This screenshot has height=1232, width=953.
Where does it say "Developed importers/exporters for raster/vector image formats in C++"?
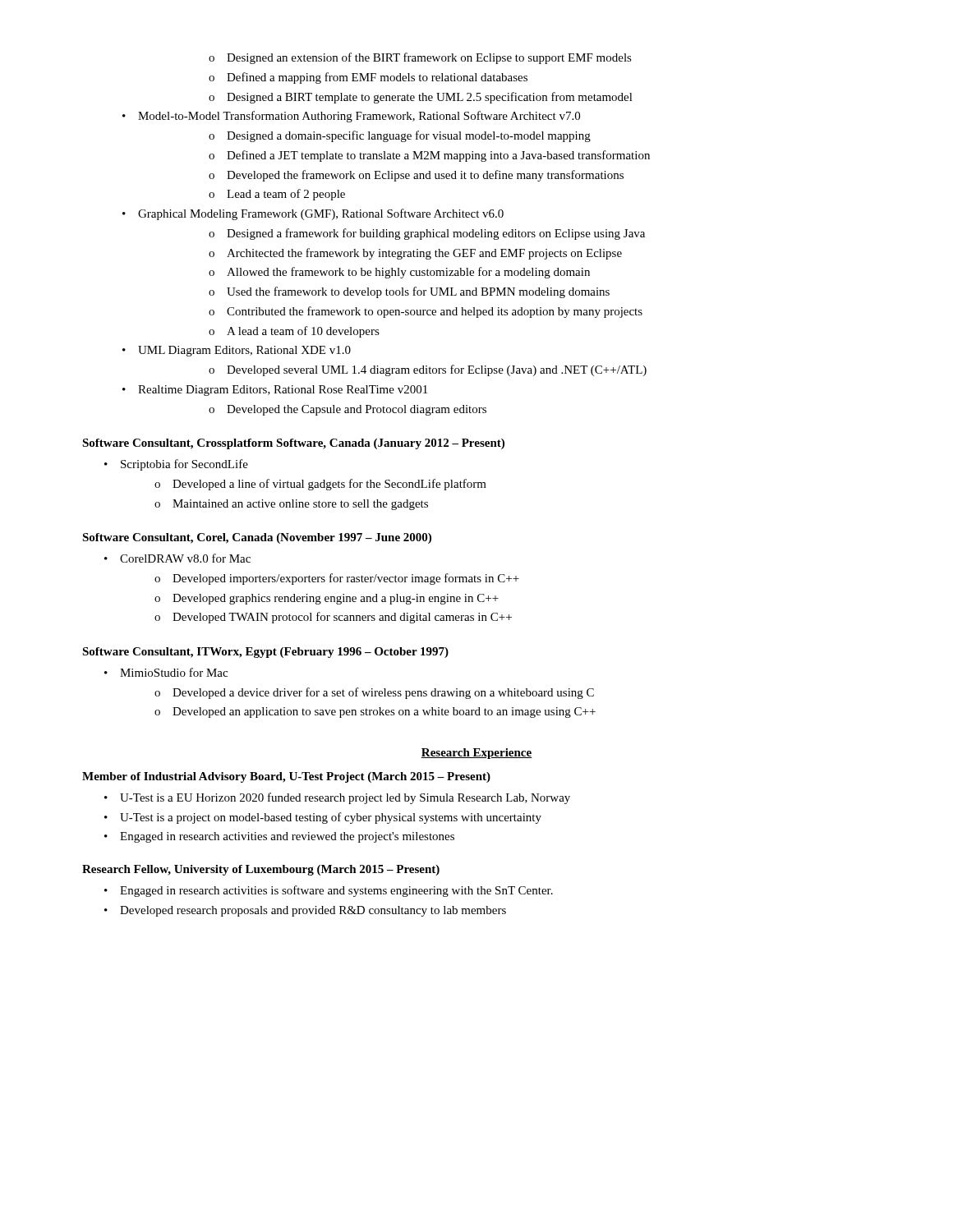tap(346, 578)
